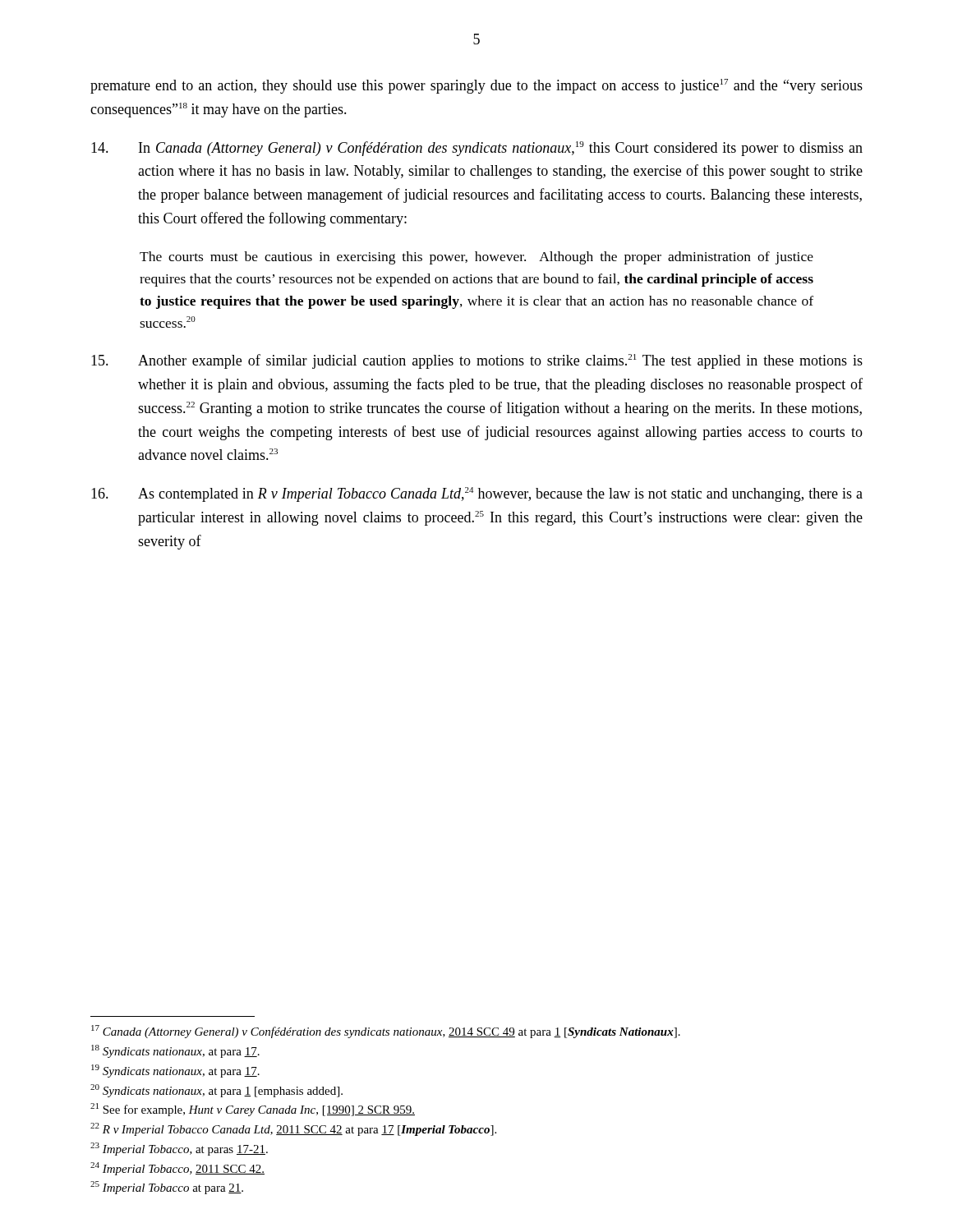Viewport: 953px width, 1232px height.
Task: Click the passage that begins "21 See for example, Hunt v Carey Canada"
Action: (253, 1110)
